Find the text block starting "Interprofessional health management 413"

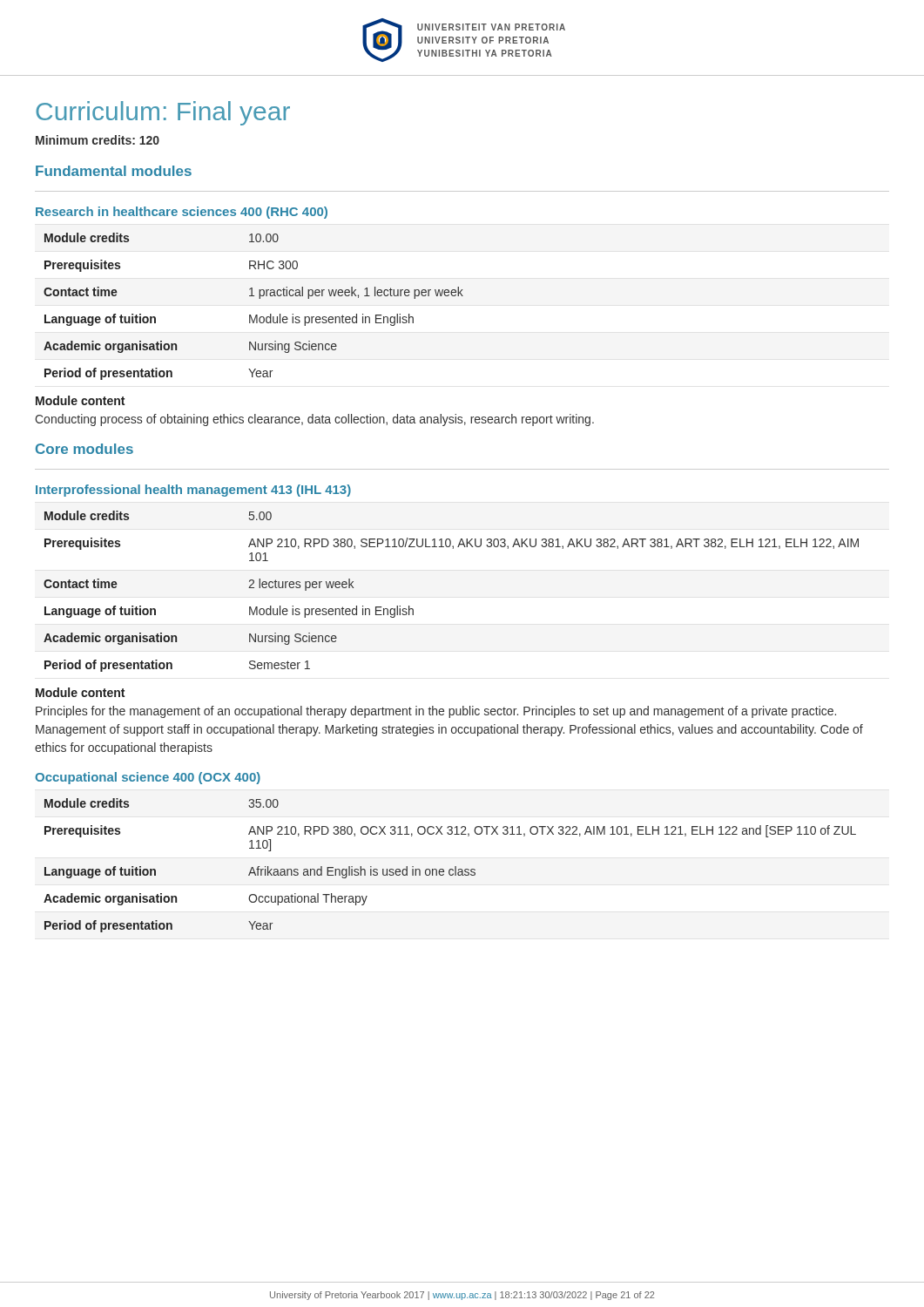(193, 491)
